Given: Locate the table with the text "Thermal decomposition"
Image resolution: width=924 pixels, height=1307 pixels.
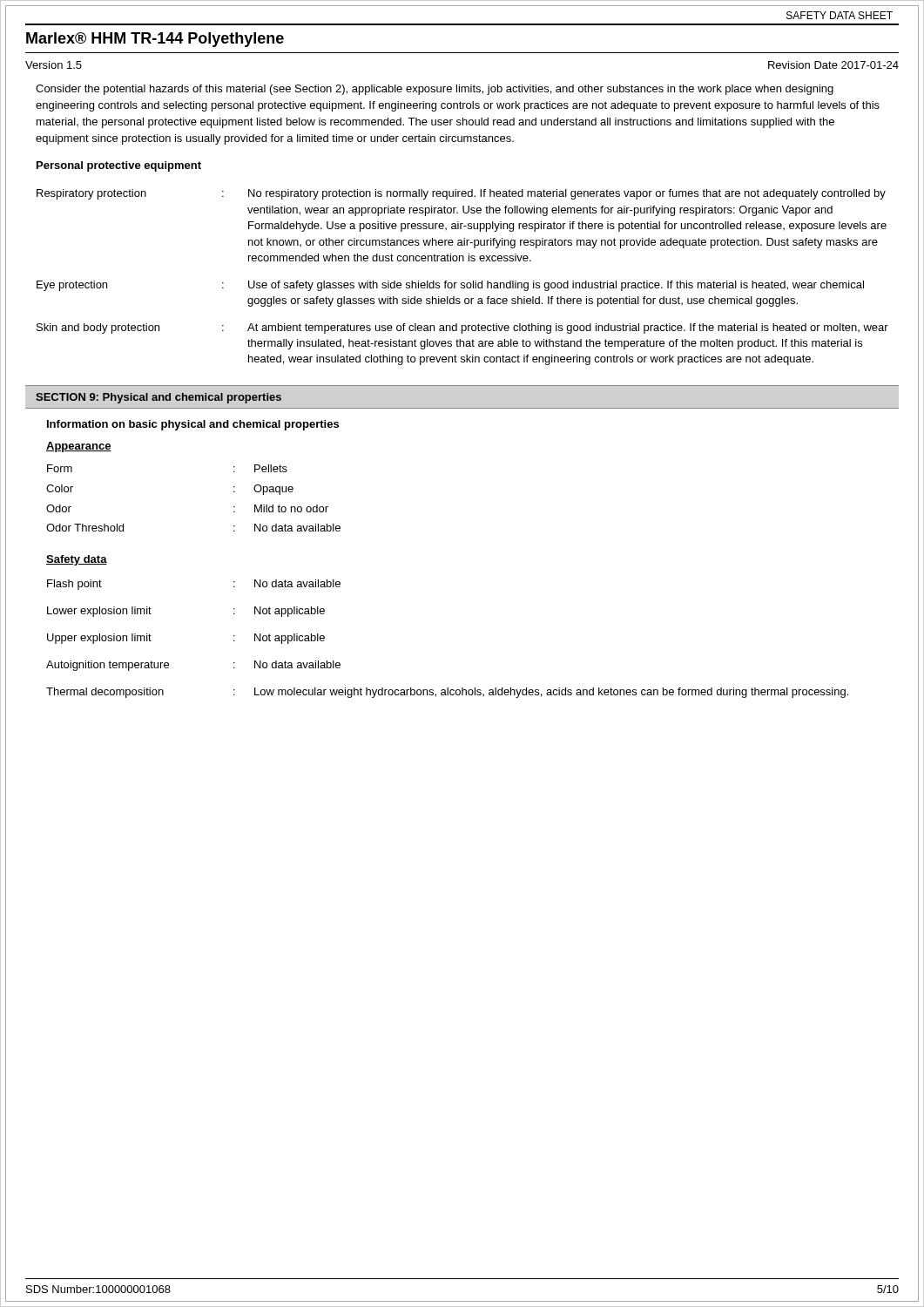Looking at the screenshot, I should pyautogui.click(x=462, y=638).
